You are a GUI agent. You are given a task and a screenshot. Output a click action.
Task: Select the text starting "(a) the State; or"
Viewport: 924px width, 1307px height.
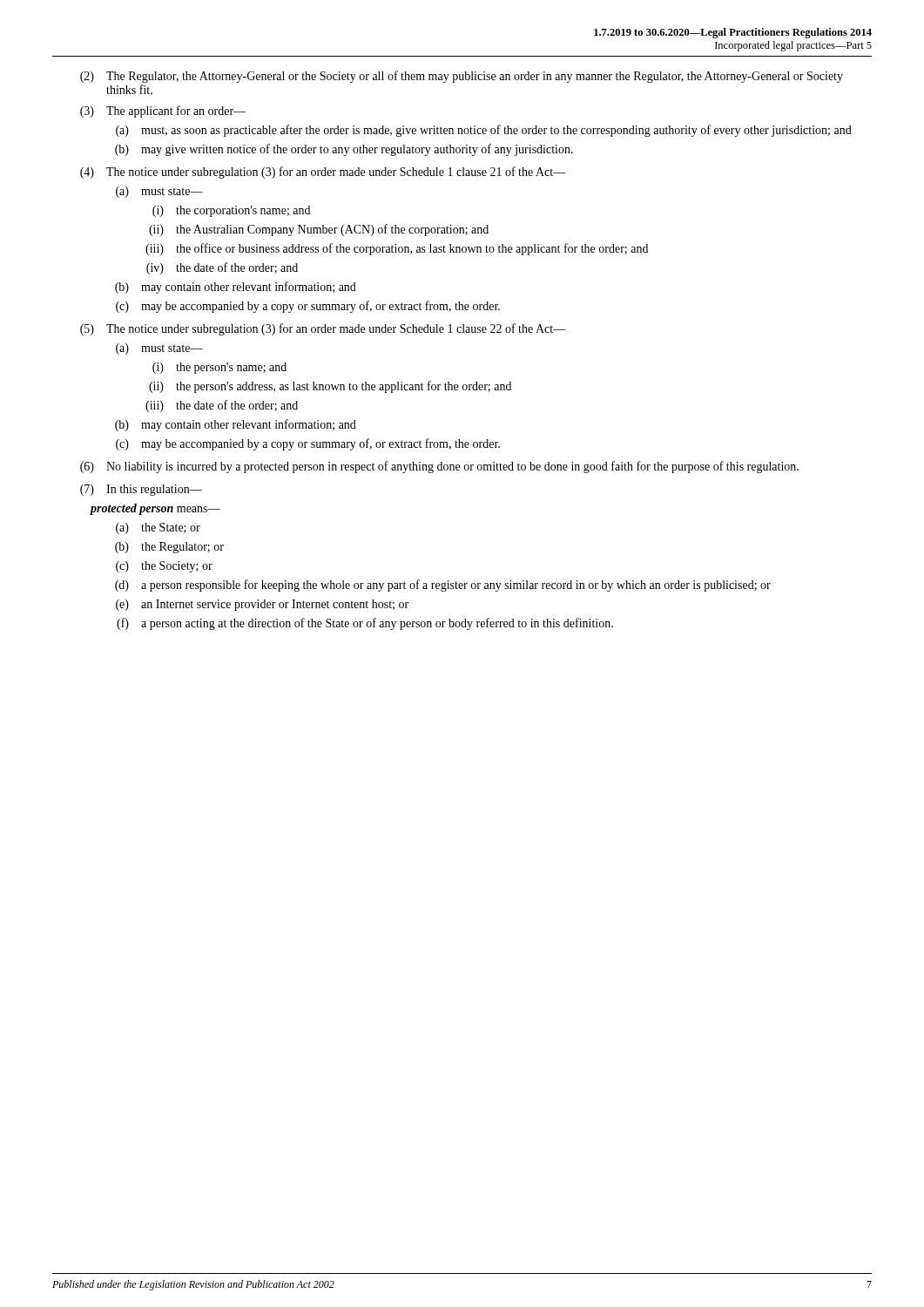click(x=158, y=528)
